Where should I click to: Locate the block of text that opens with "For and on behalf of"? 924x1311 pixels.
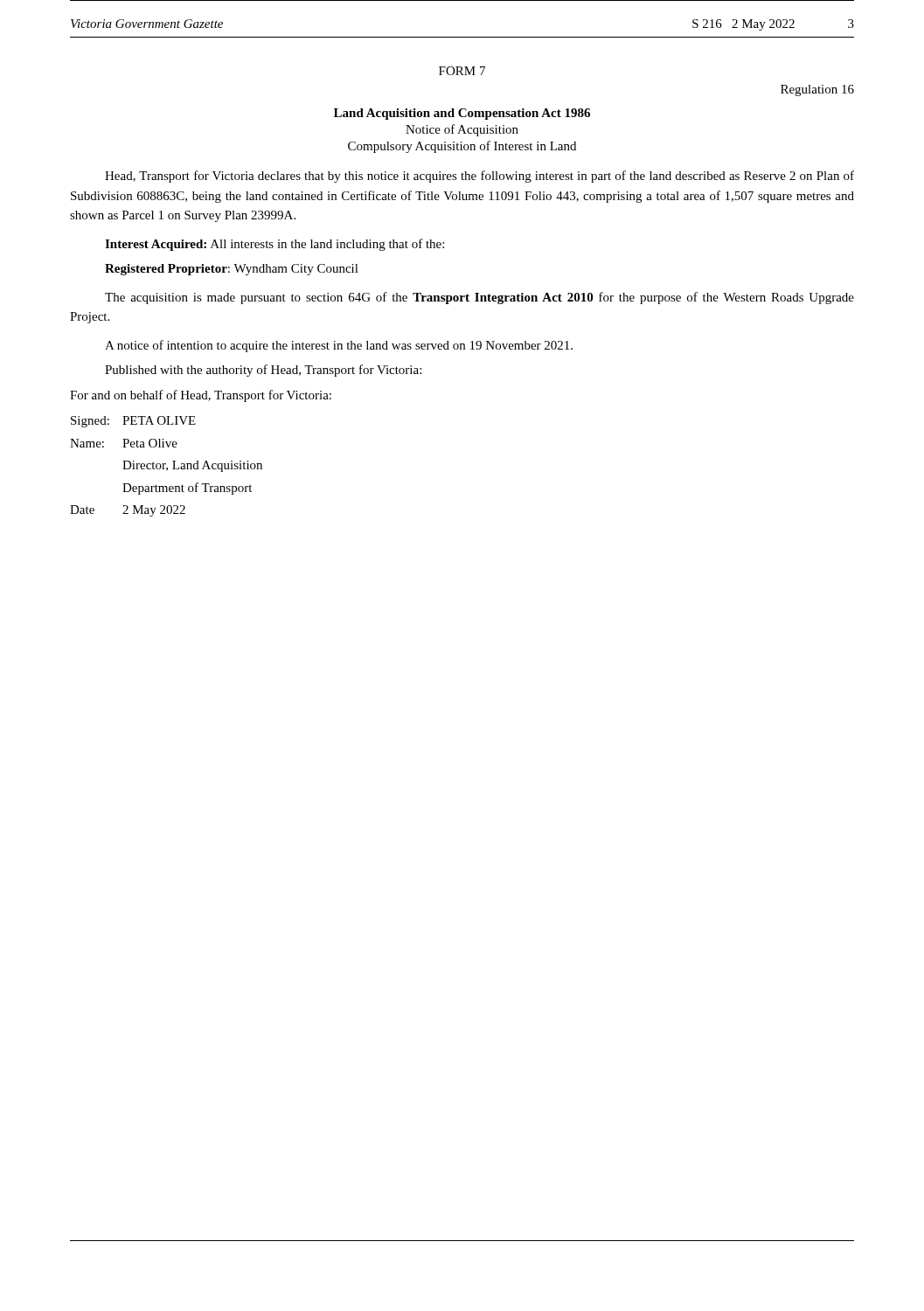[201, 395]
